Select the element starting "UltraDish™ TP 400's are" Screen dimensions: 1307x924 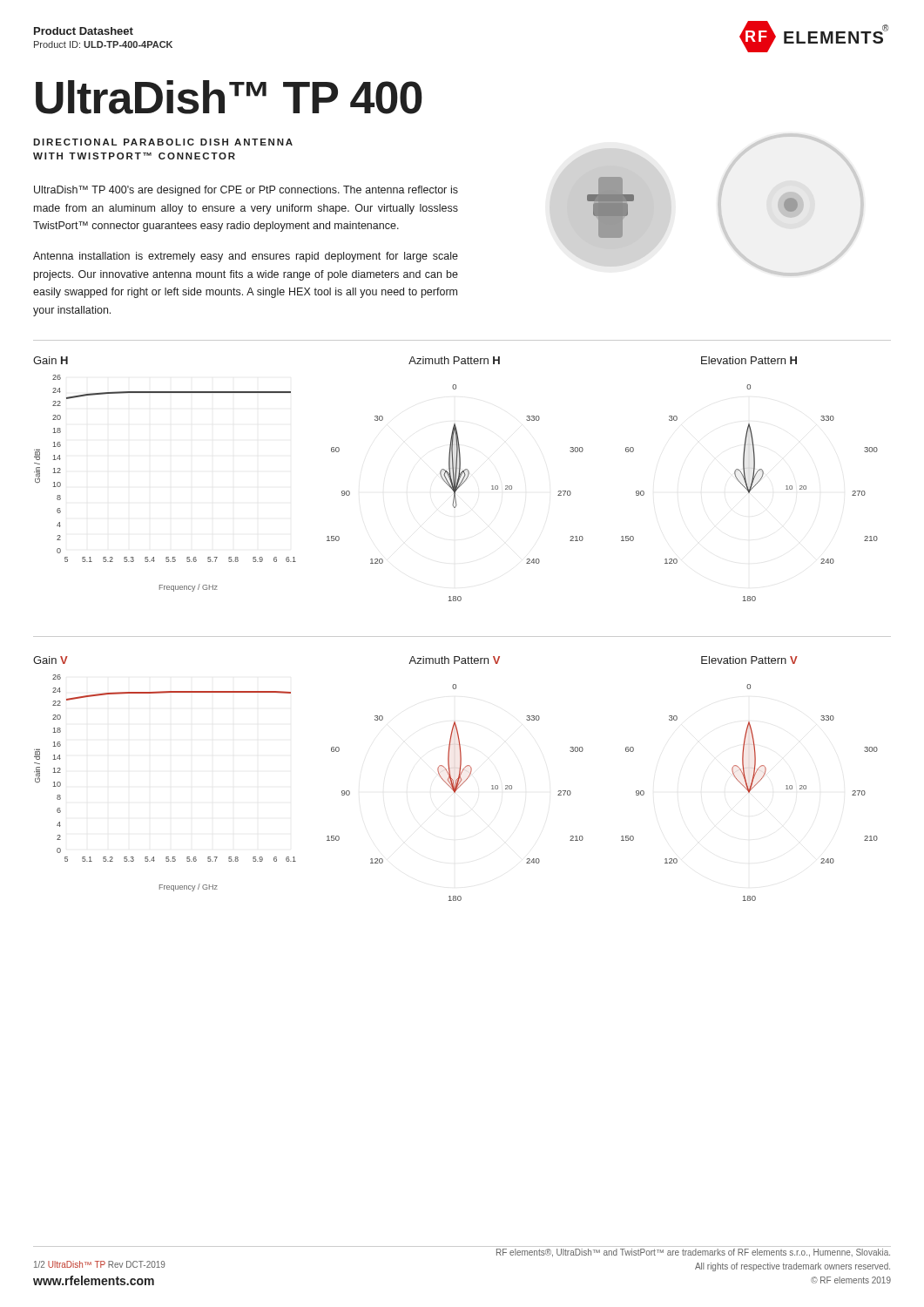point(246,250)
